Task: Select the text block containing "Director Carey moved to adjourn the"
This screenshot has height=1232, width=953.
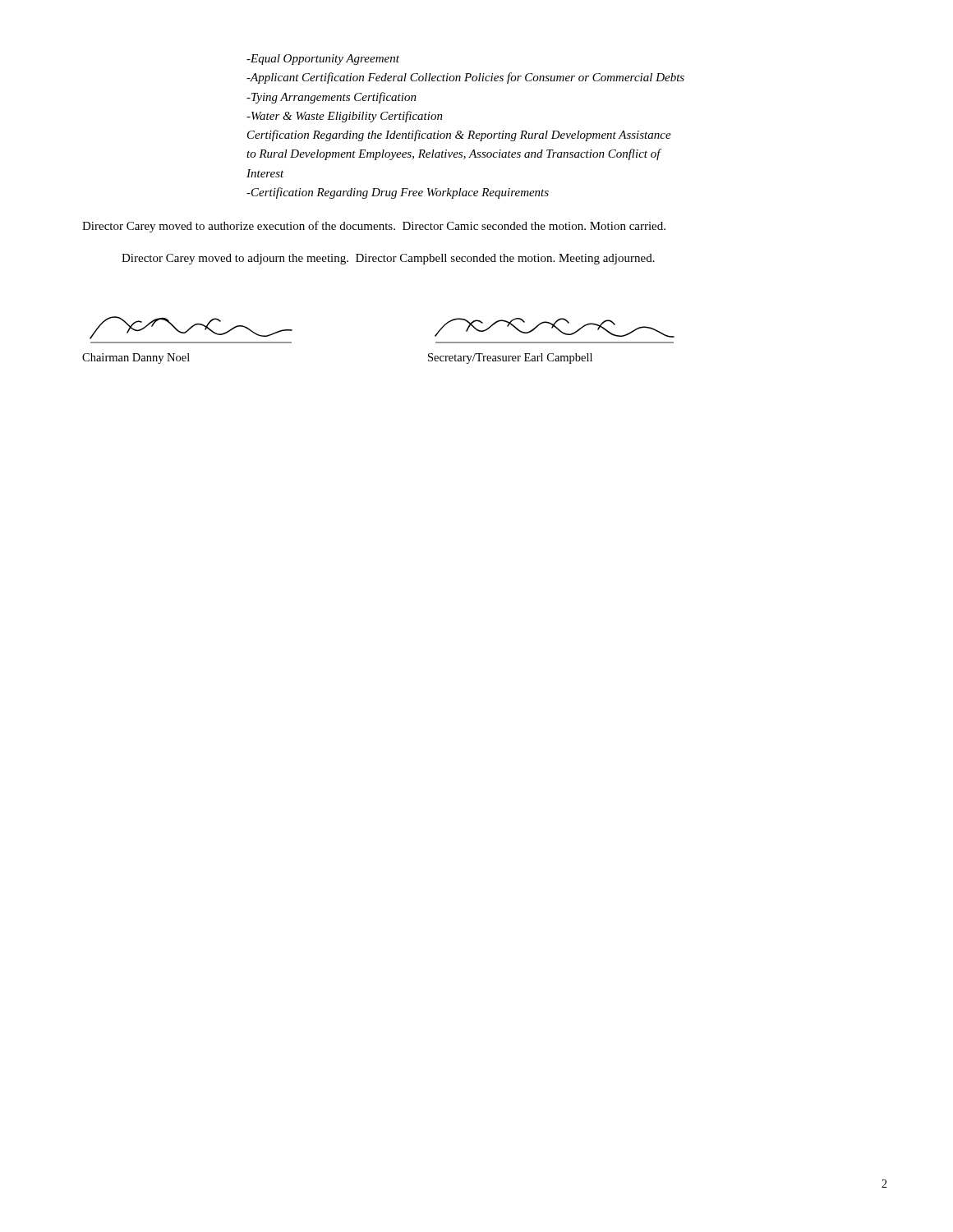Action: 388,258
